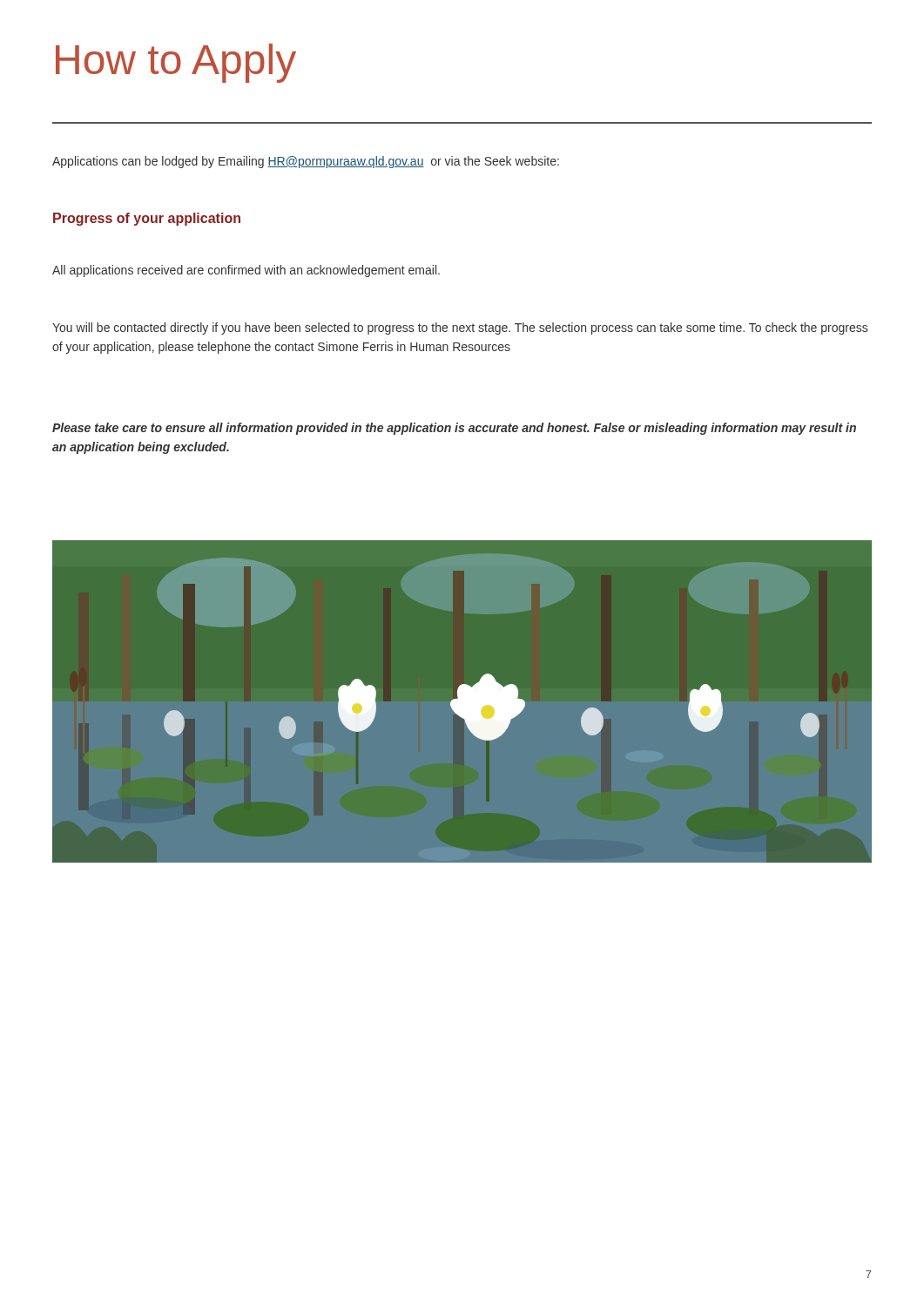Locate the block of text that opens with "All applications received are confirmed with an"
The width and height of the screenshot is (924, 1307).
click(246, 270)
